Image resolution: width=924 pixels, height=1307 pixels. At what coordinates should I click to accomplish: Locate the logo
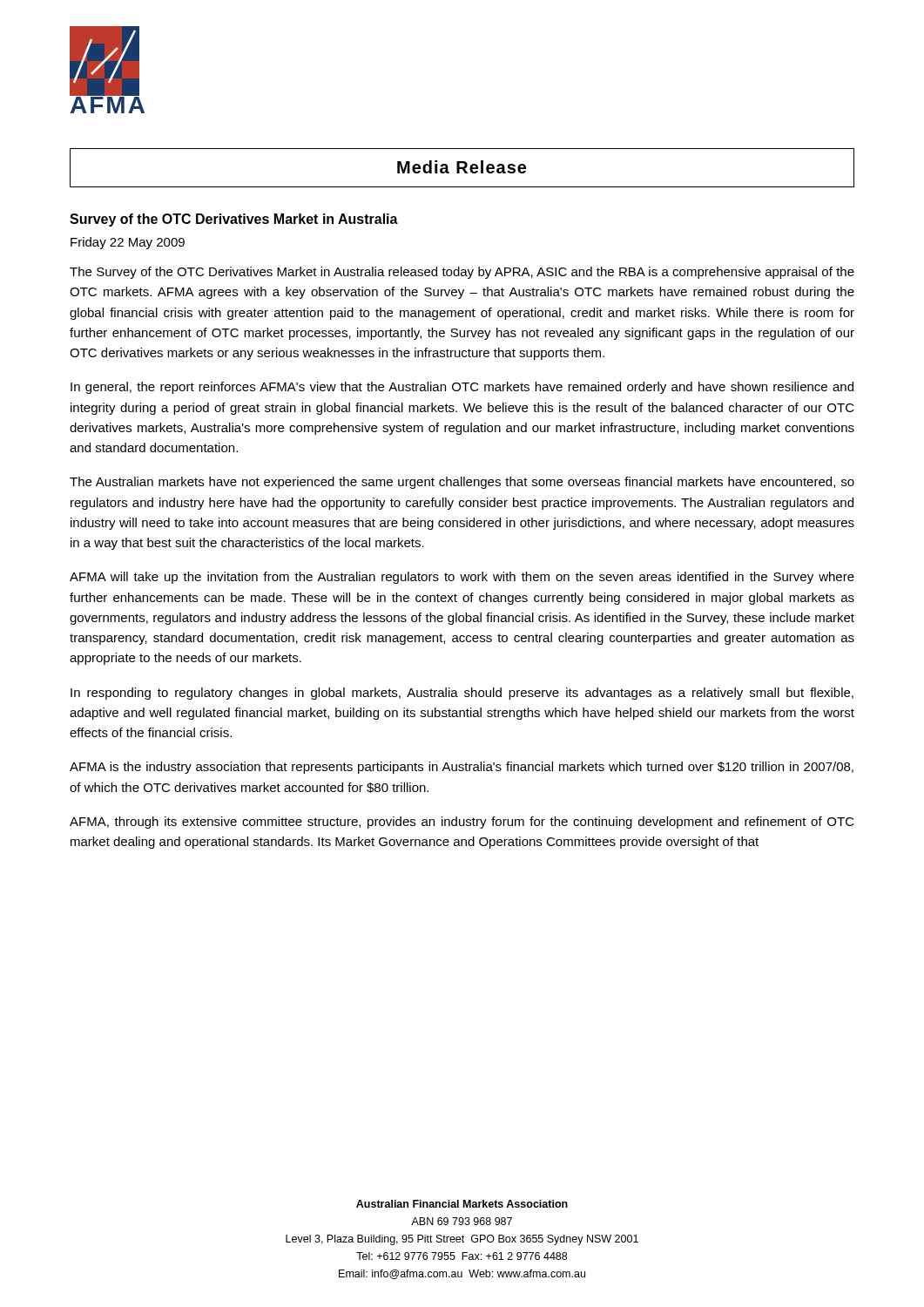(462, 74)
